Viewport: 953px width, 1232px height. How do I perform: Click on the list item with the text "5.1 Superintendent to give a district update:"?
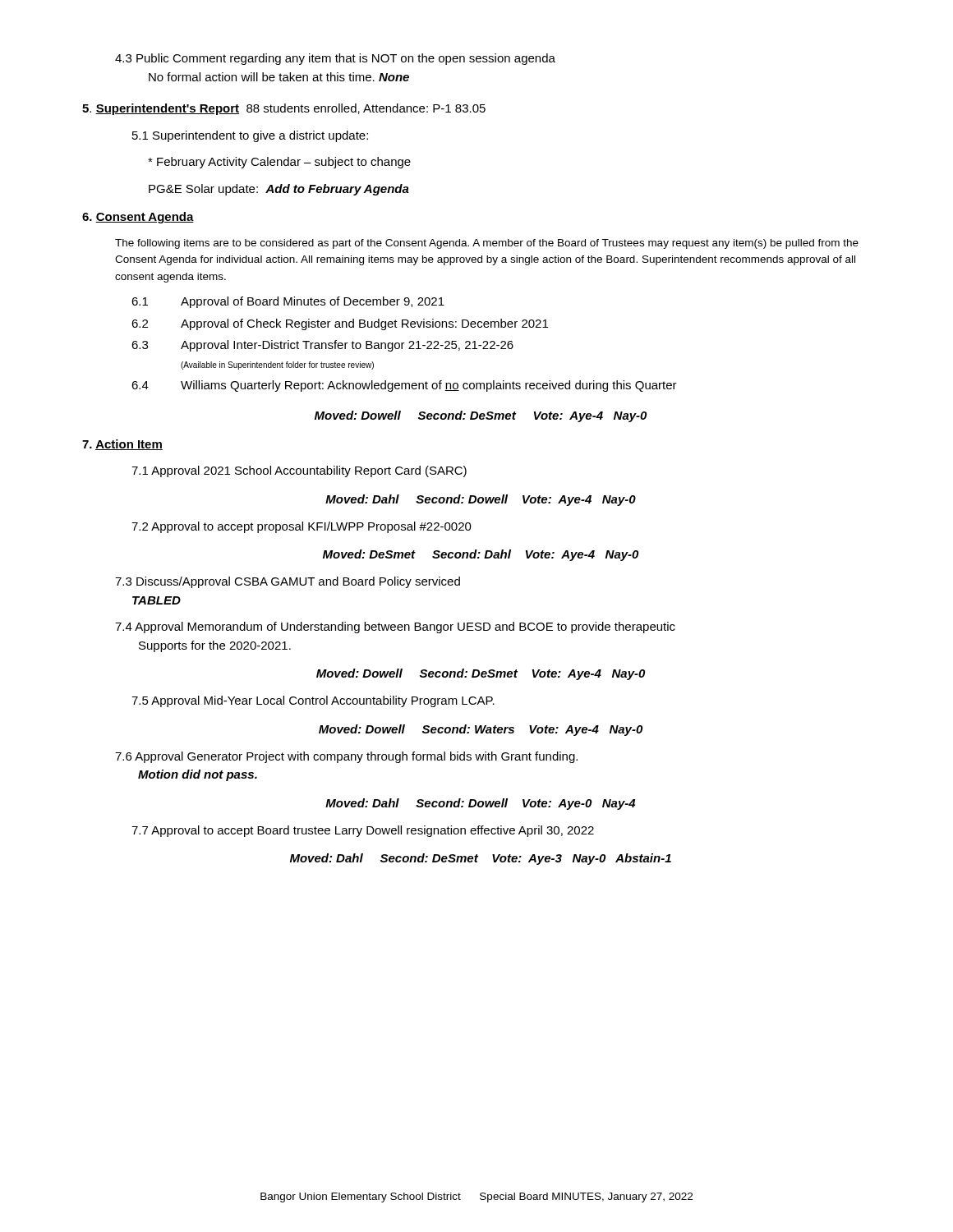coord(250,135)
